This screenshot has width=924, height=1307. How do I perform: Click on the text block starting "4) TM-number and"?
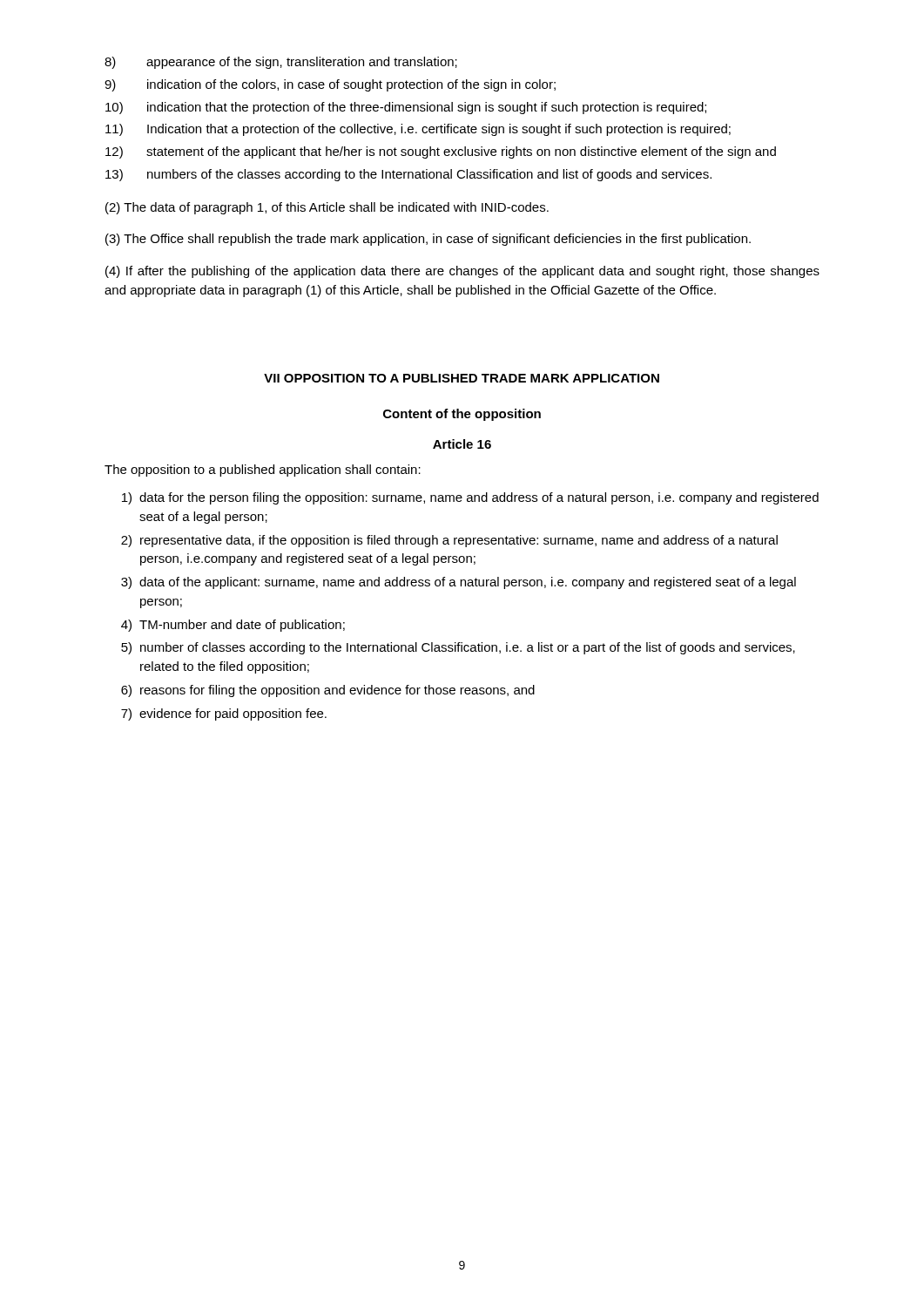(233, 626)
